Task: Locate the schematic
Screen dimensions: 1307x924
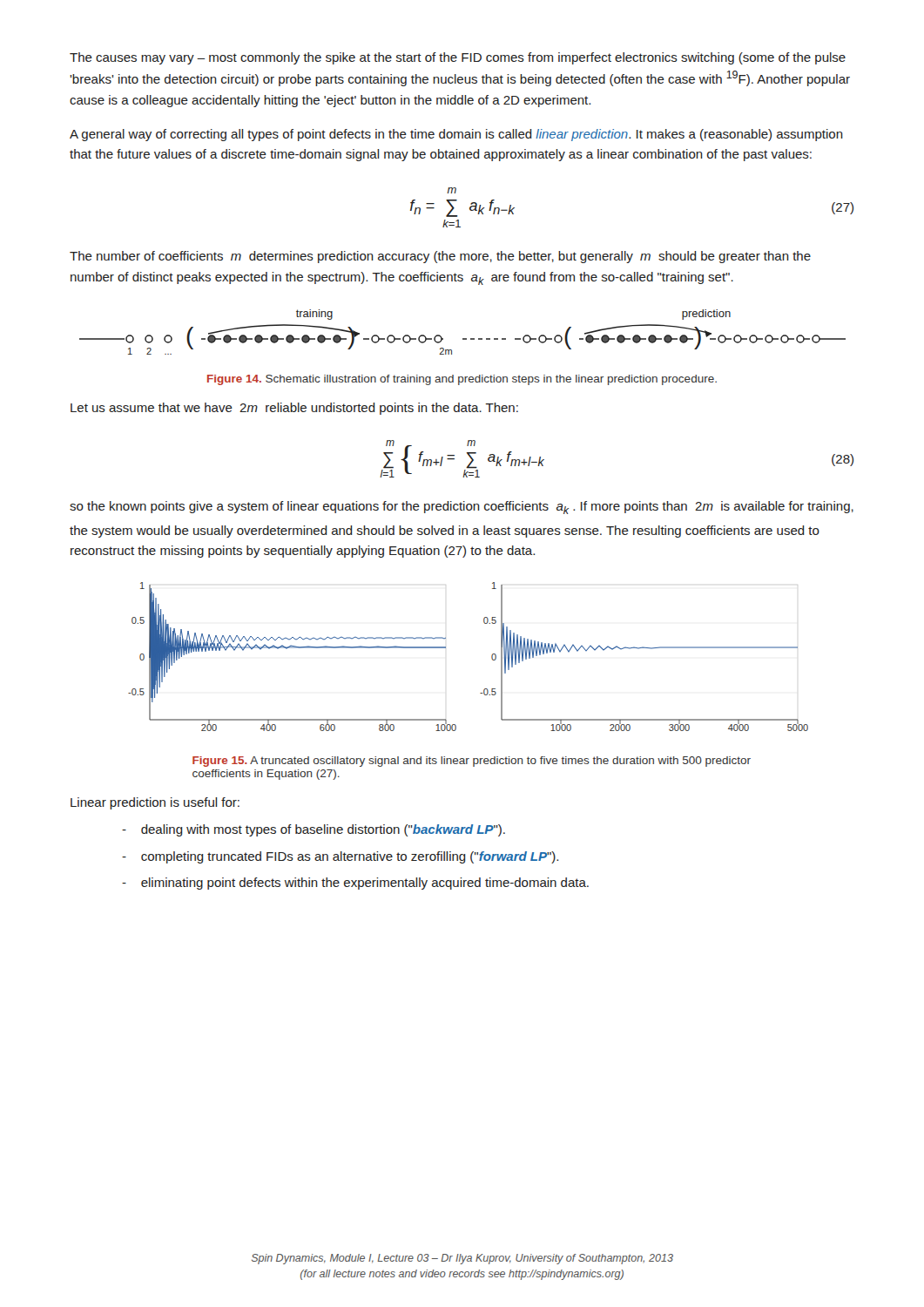Action: 462,337
